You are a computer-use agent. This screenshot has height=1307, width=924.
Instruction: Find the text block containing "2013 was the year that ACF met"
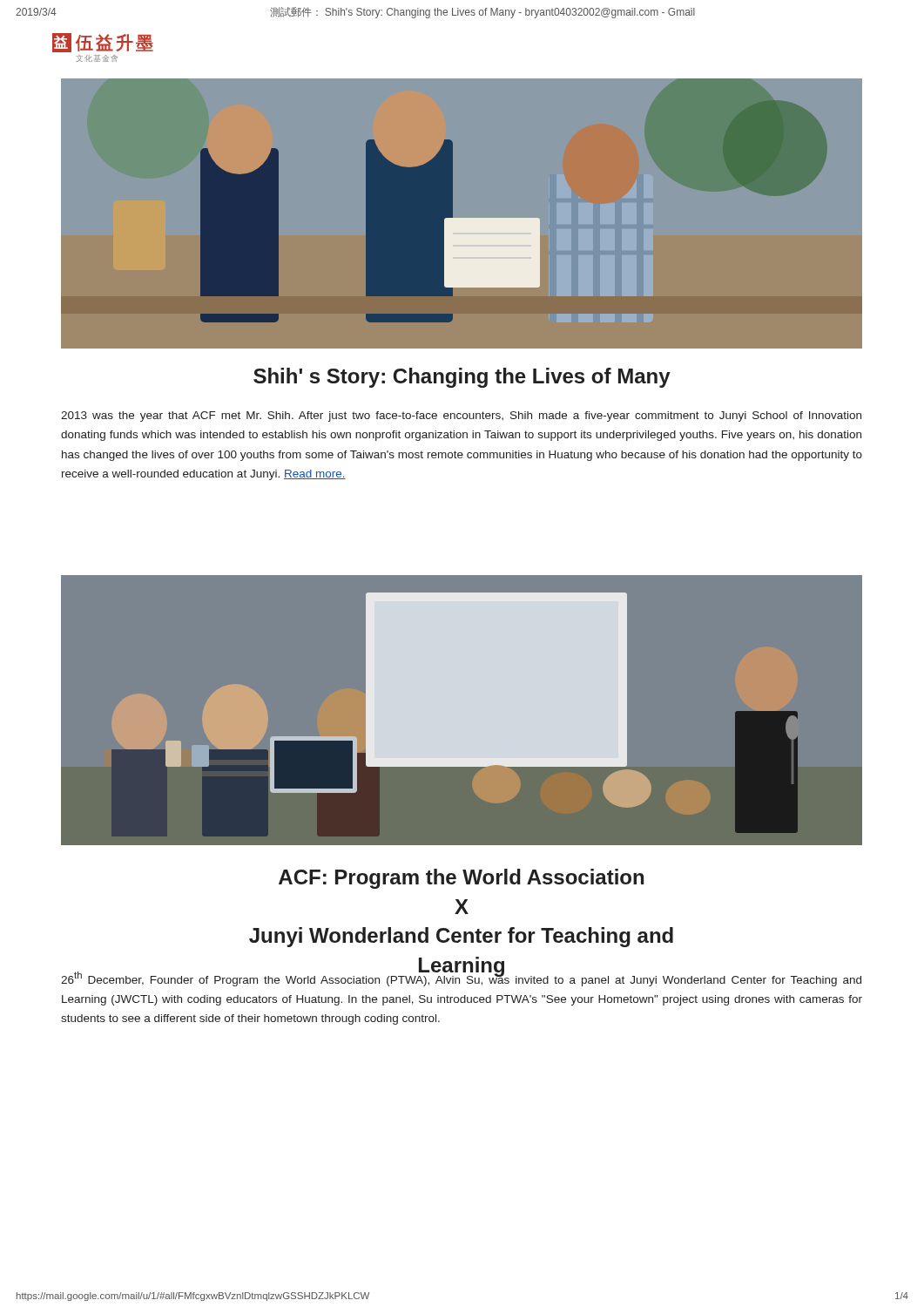click(462, 444)
